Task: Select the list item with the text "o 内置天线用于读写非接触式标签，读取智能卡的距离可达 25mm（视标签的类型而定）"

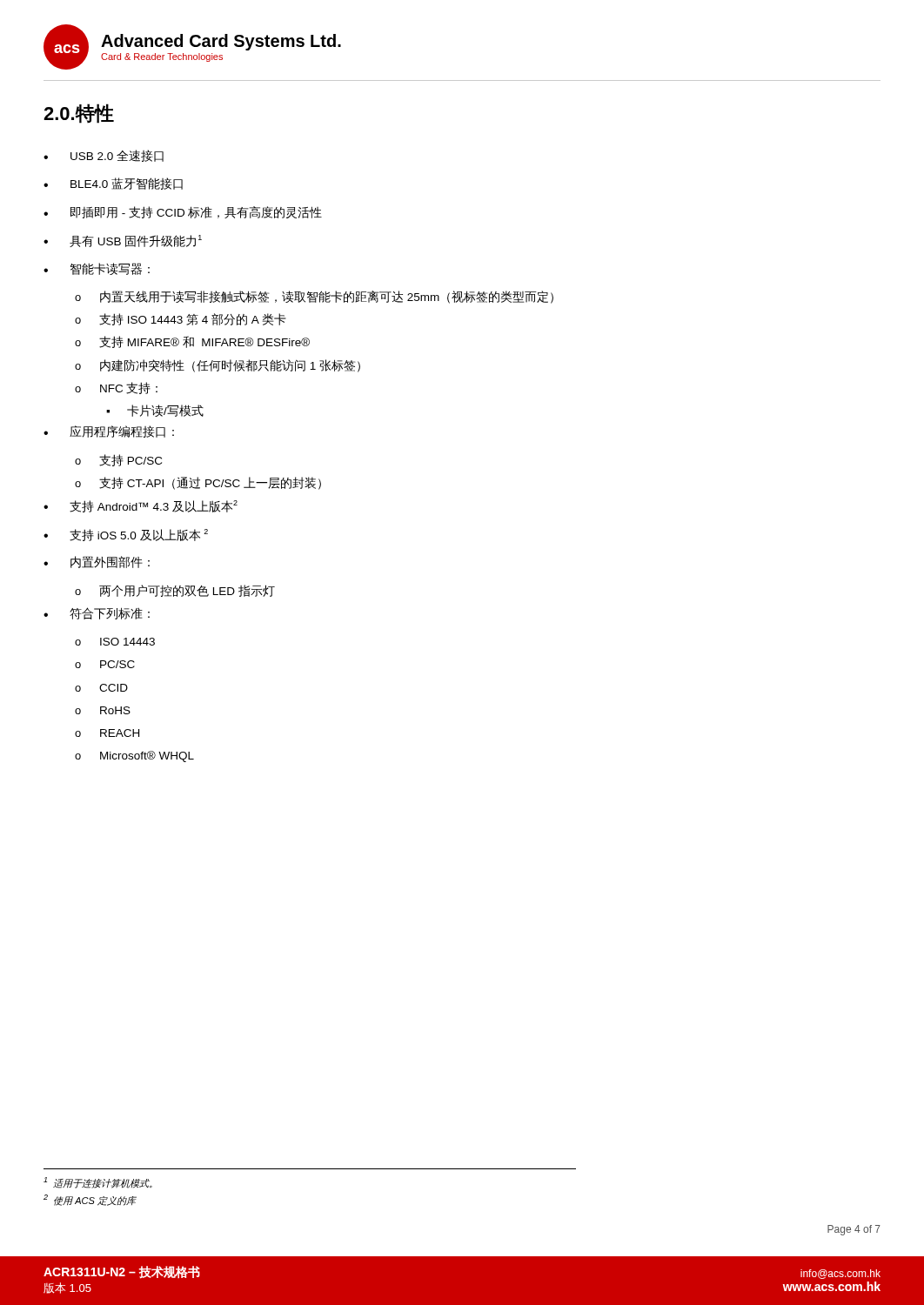Action: 478,298
